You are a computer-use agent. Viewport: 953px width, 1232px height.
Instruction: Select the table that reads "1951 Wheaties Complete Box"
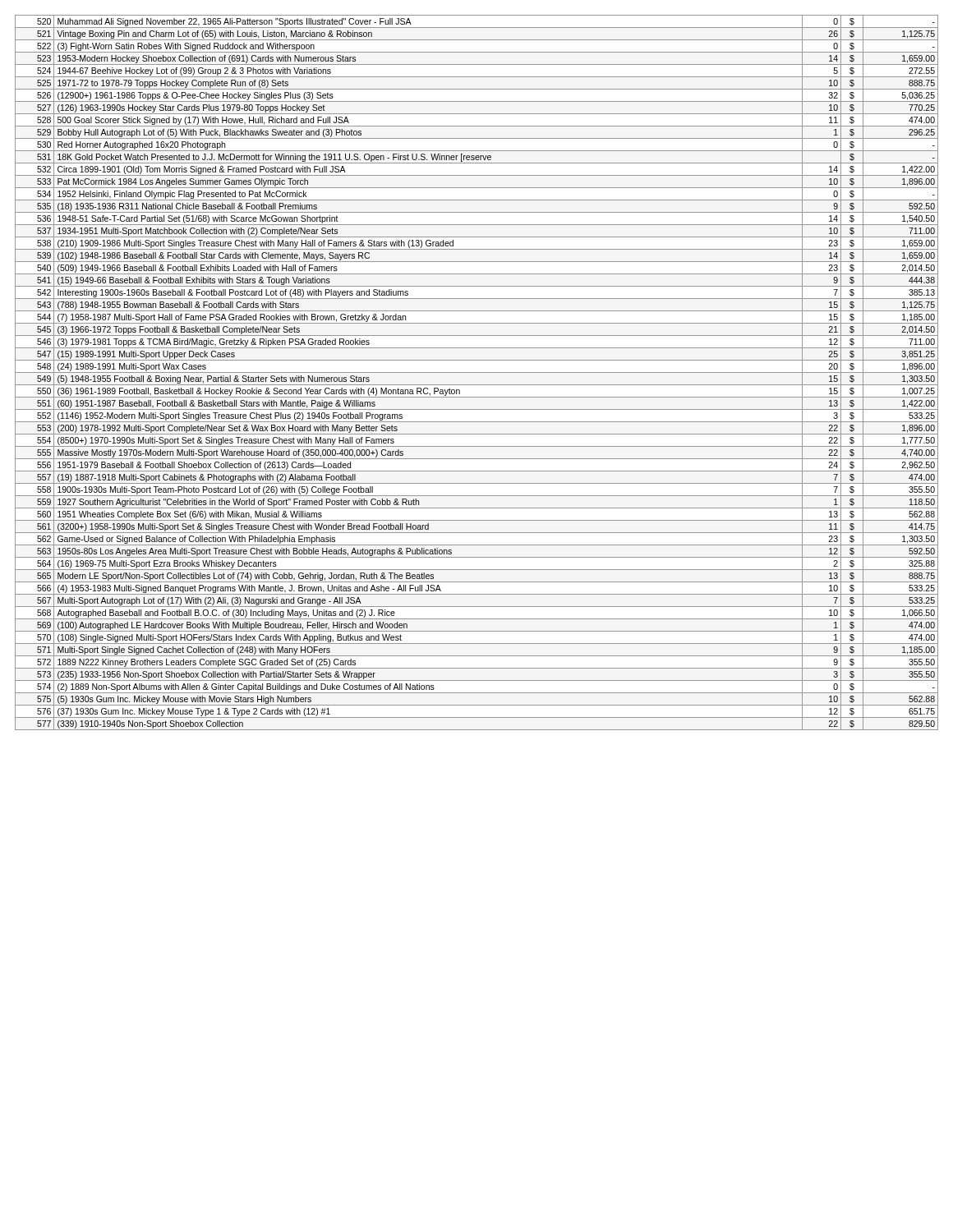click(x=476, y=372)
